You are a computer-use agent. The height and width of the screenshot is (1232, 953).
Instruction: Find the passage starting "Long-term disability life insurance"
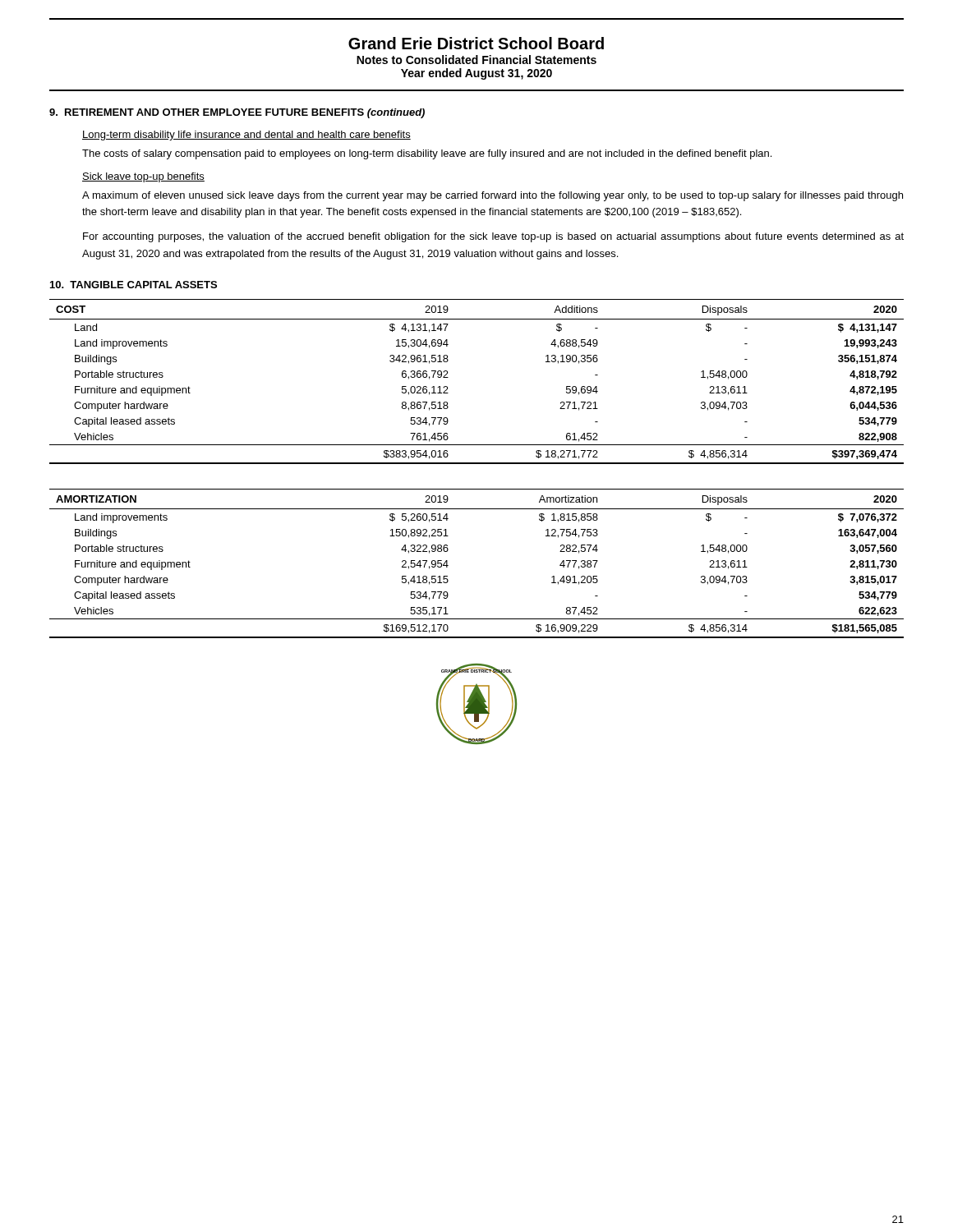(x=246, y=134)
